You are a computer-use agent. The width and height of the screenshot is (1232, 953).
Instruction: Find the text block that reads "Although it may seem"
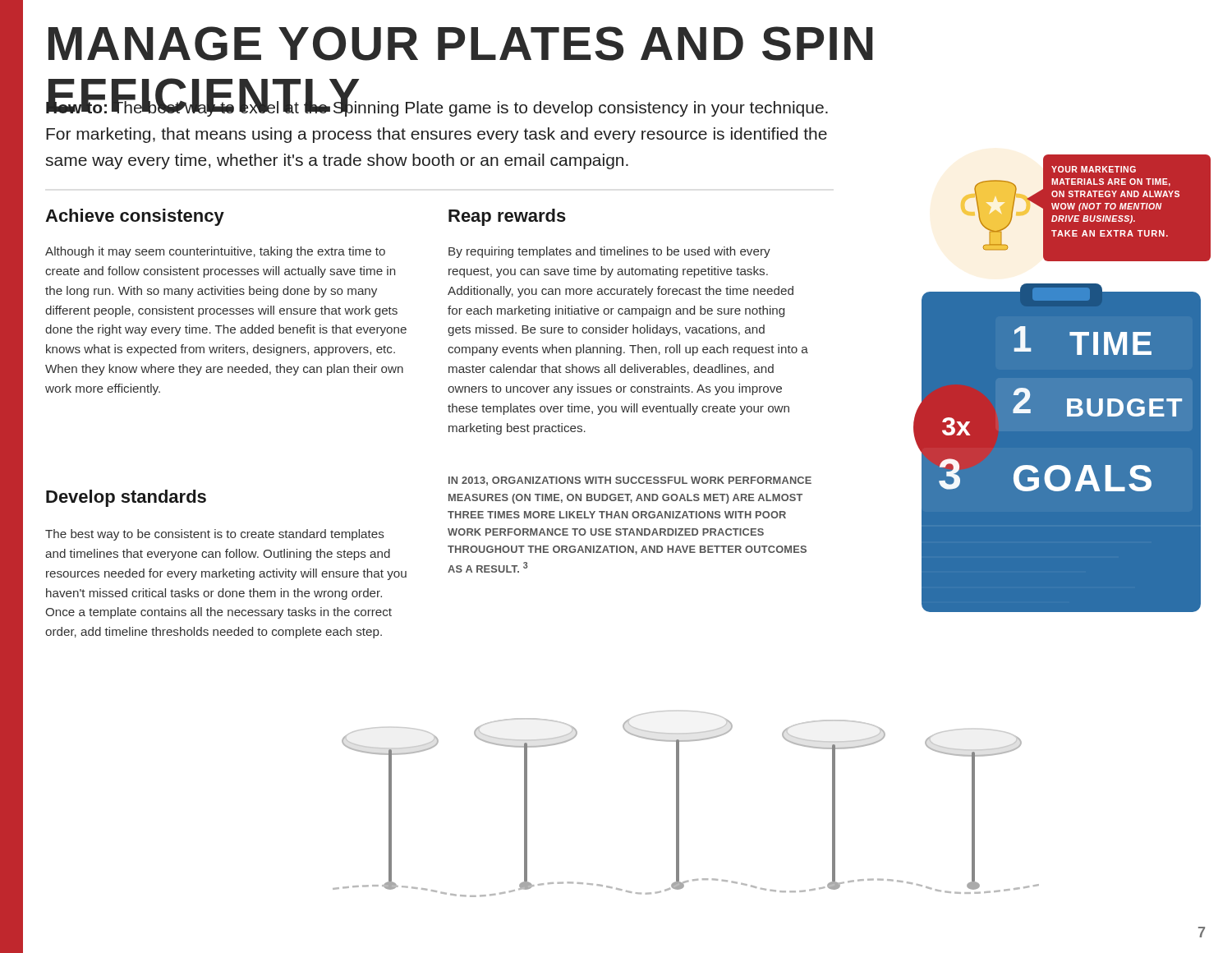coord(226,320)
